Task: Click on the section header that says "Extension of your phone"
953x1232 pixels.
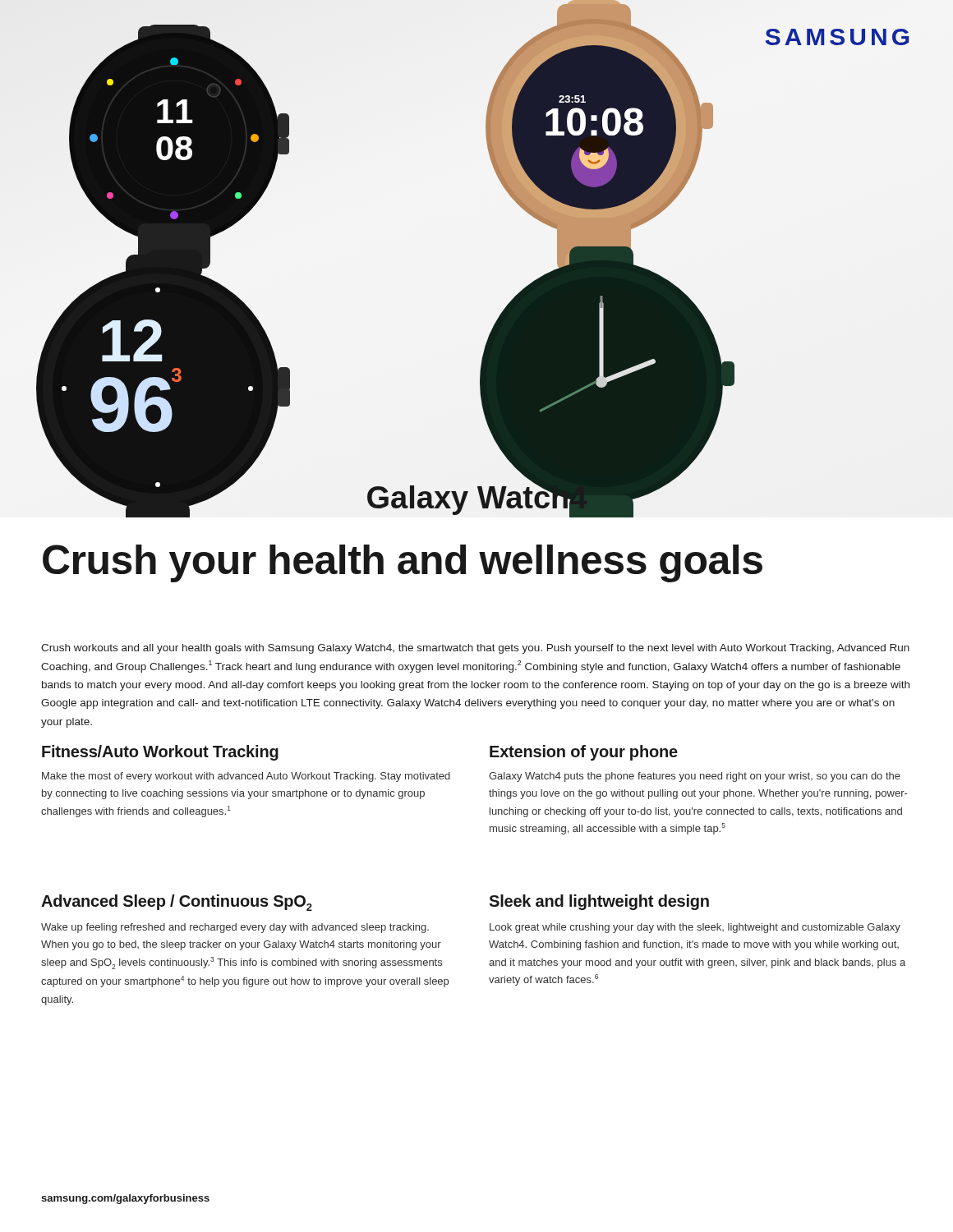Action: click(x=583, y=752)
